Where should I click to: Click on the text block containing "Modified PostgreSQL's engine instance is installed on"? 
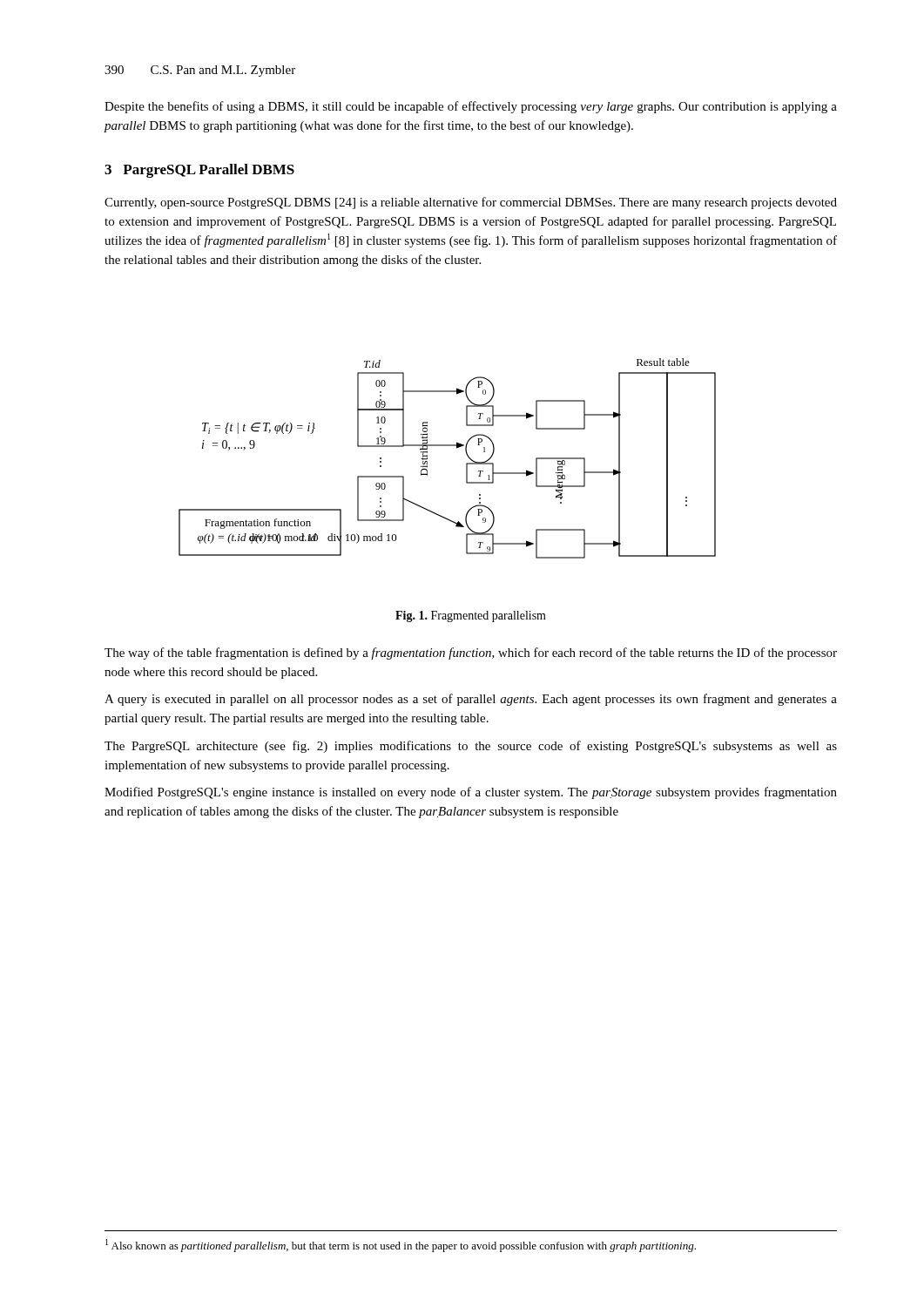[471, 802]
